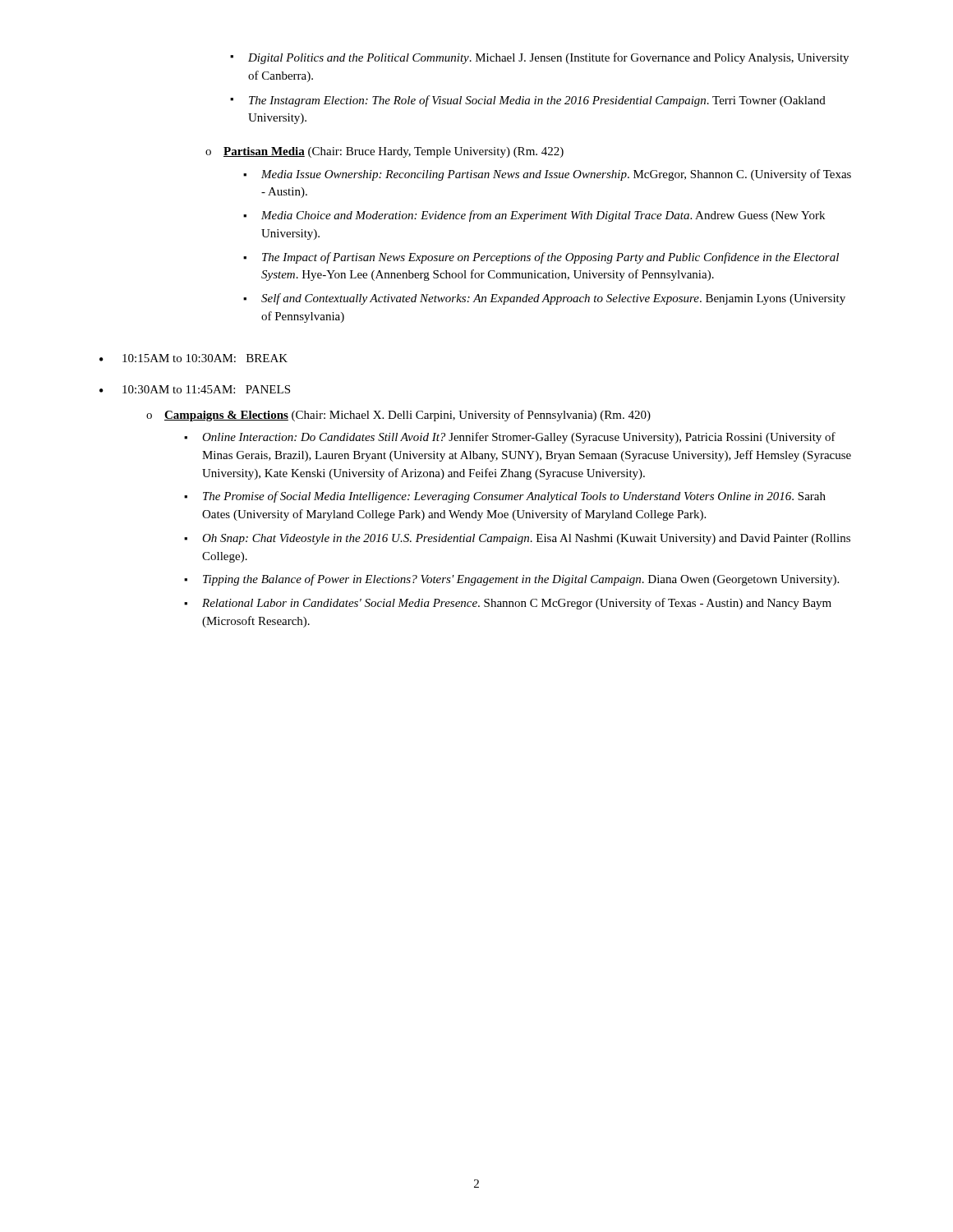Find the element starting "Campaigns & Elections (Chair:"

pos(509,519)
